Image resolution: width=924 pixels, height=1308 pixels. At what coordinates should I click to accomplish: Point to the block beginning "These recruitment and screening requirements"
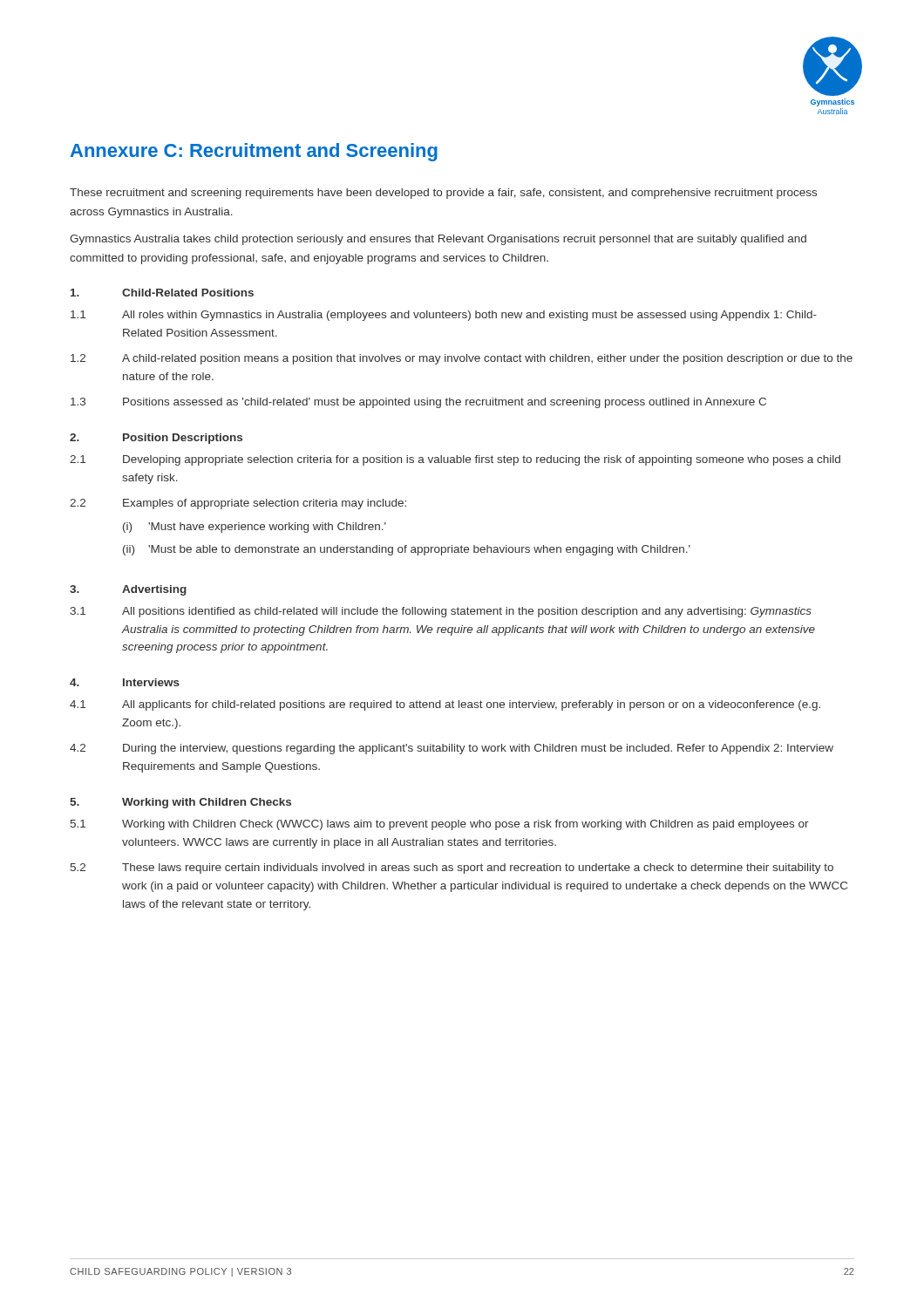pyautogui.click(x=444, y=202)
